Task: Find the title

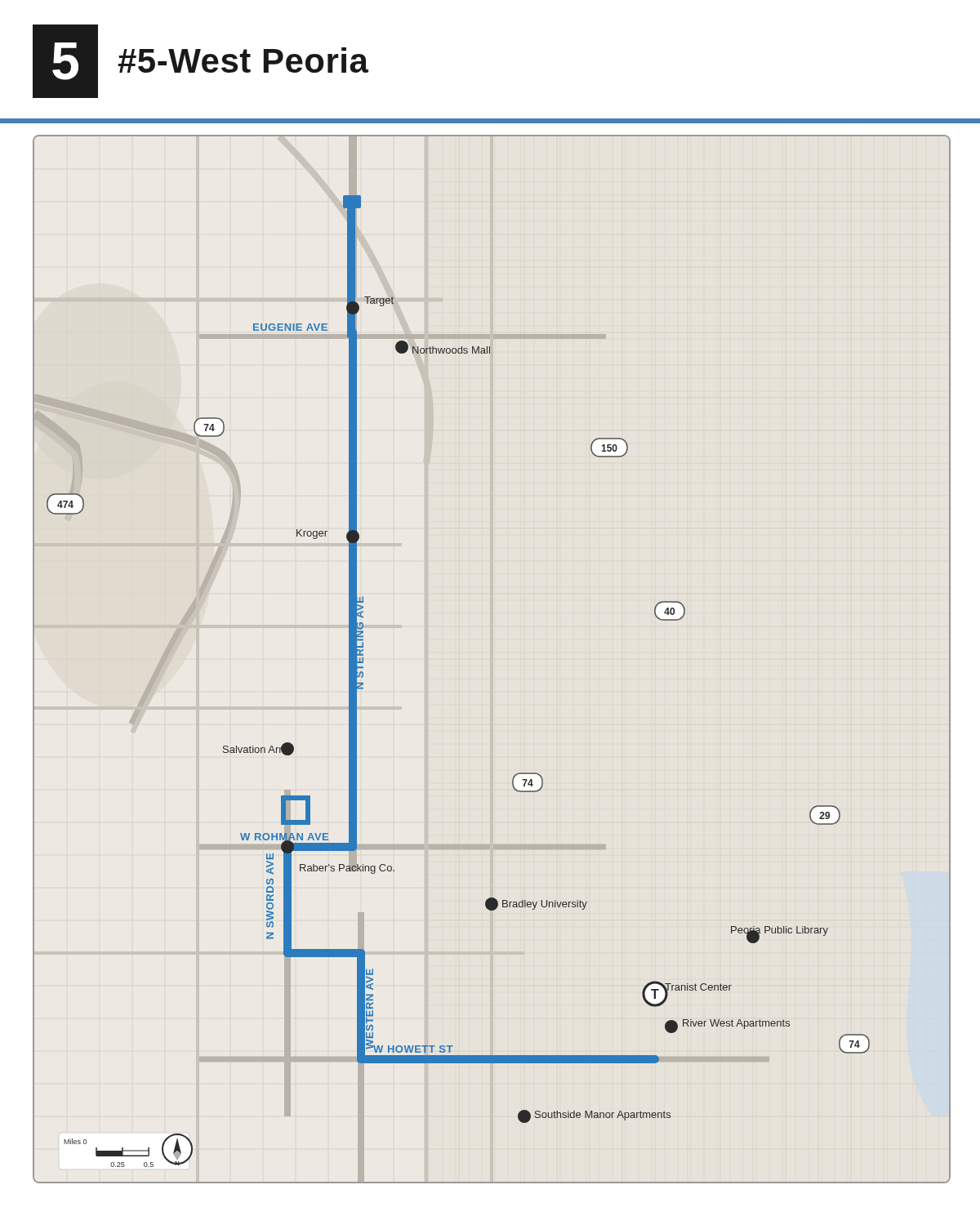Action: (201, 61)
